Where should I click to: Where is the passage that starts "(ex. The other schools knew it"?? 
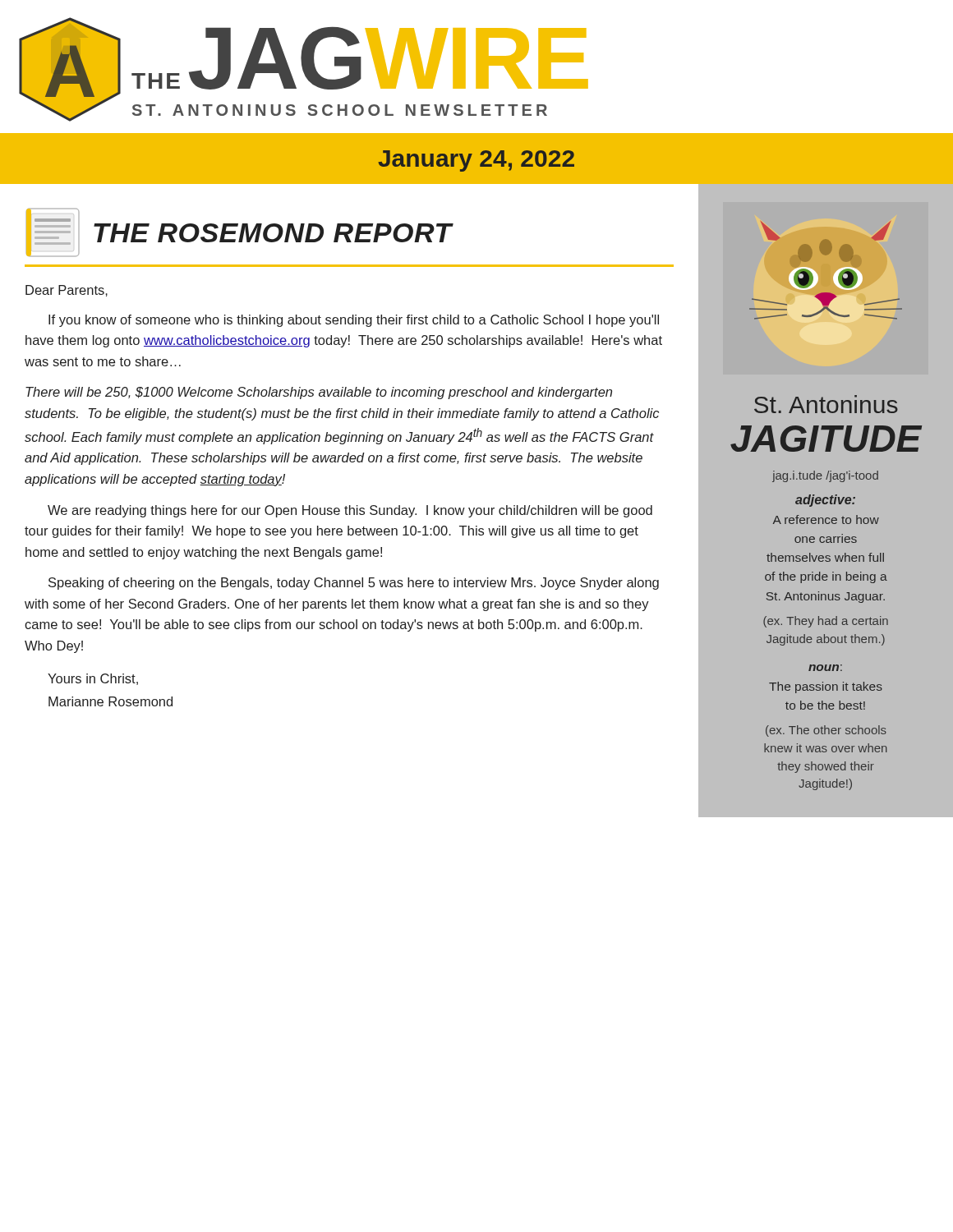point(826,757)
